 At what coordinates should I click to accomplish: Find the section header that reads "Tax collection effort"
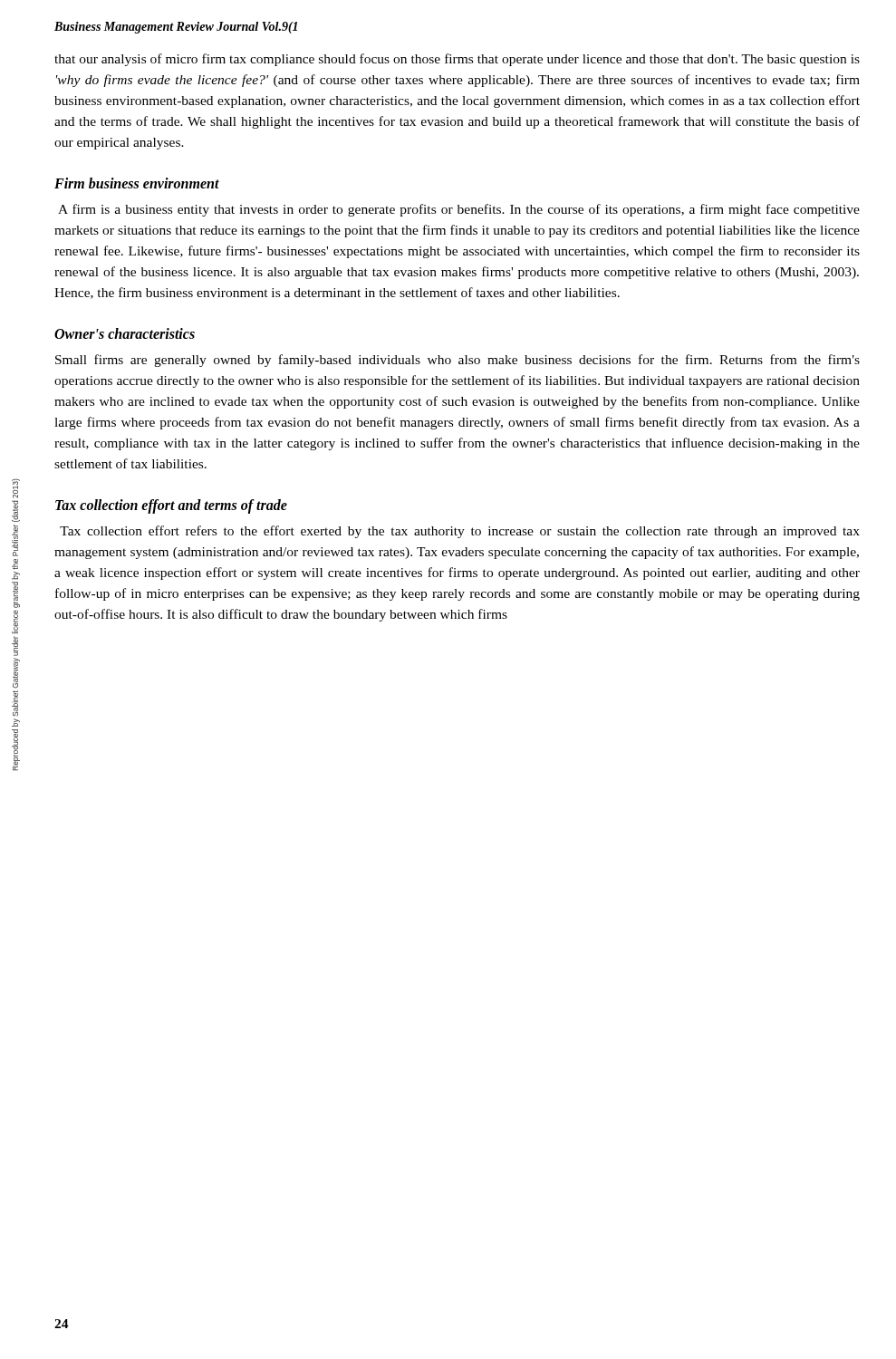click(171, 505)
